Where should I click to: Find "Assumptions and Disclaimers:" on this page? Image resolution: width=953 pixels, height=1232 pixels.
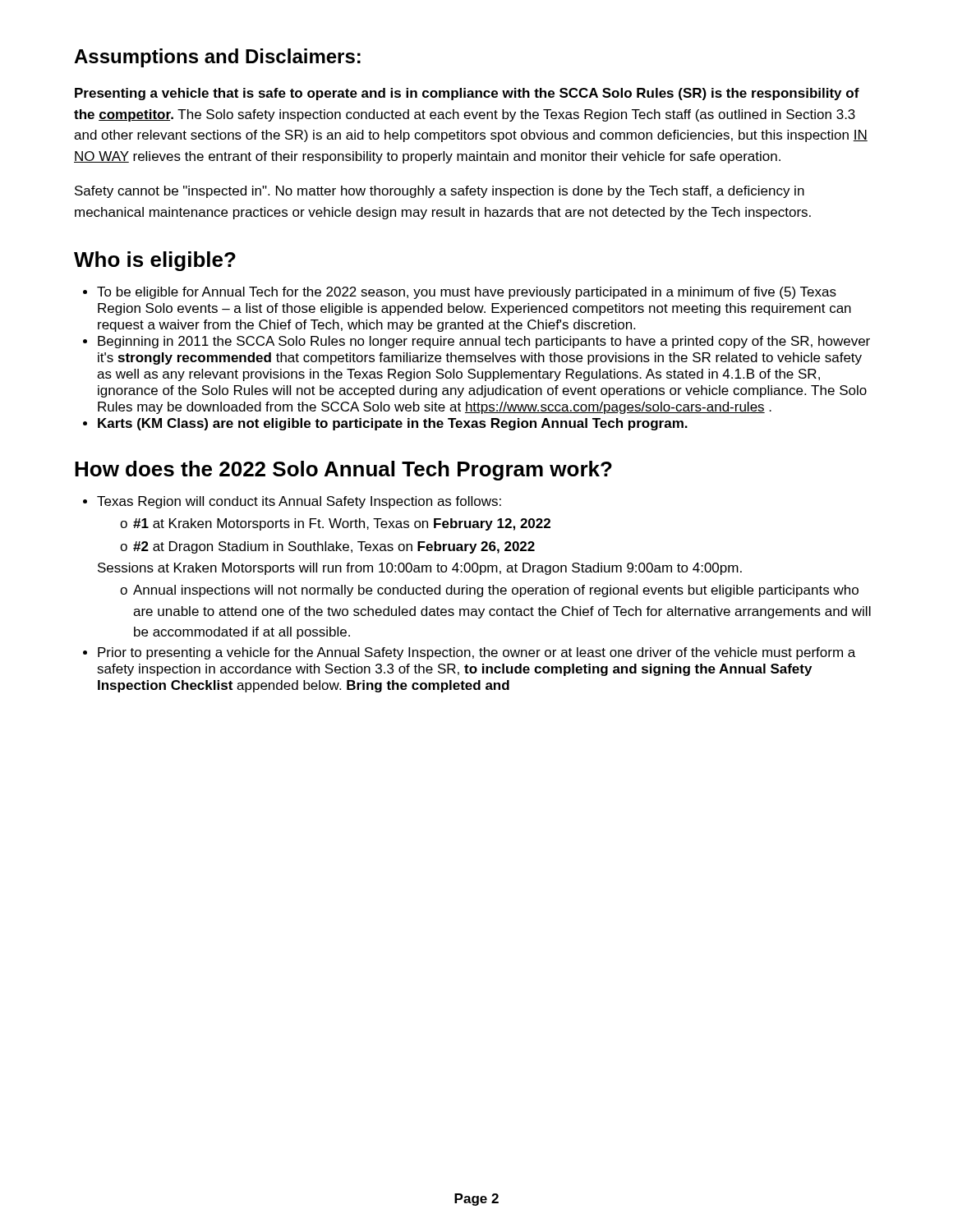[217, 58]
